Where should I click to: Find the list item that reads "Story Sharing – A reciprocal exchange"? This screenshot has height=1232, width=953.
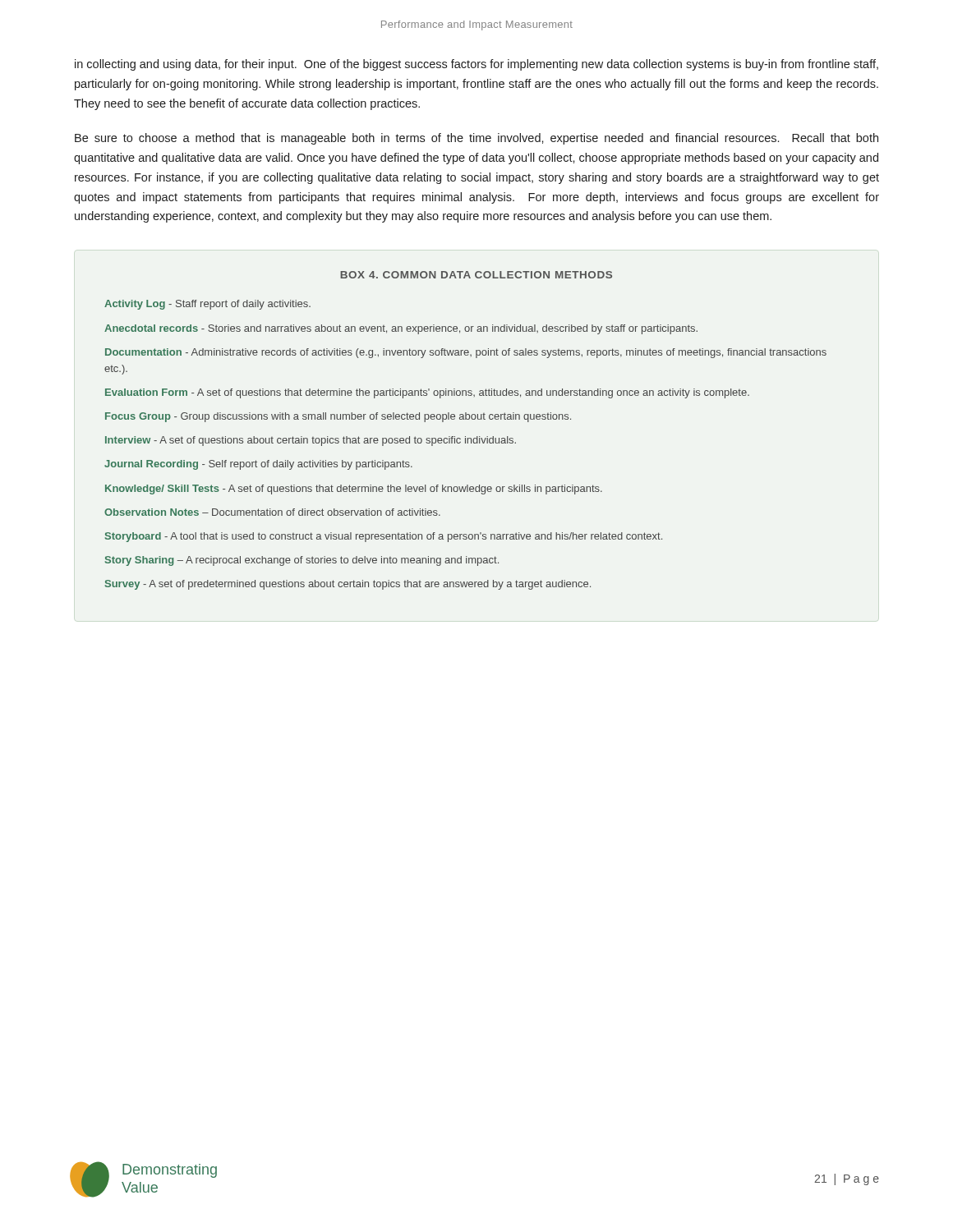tap(302, 560)
